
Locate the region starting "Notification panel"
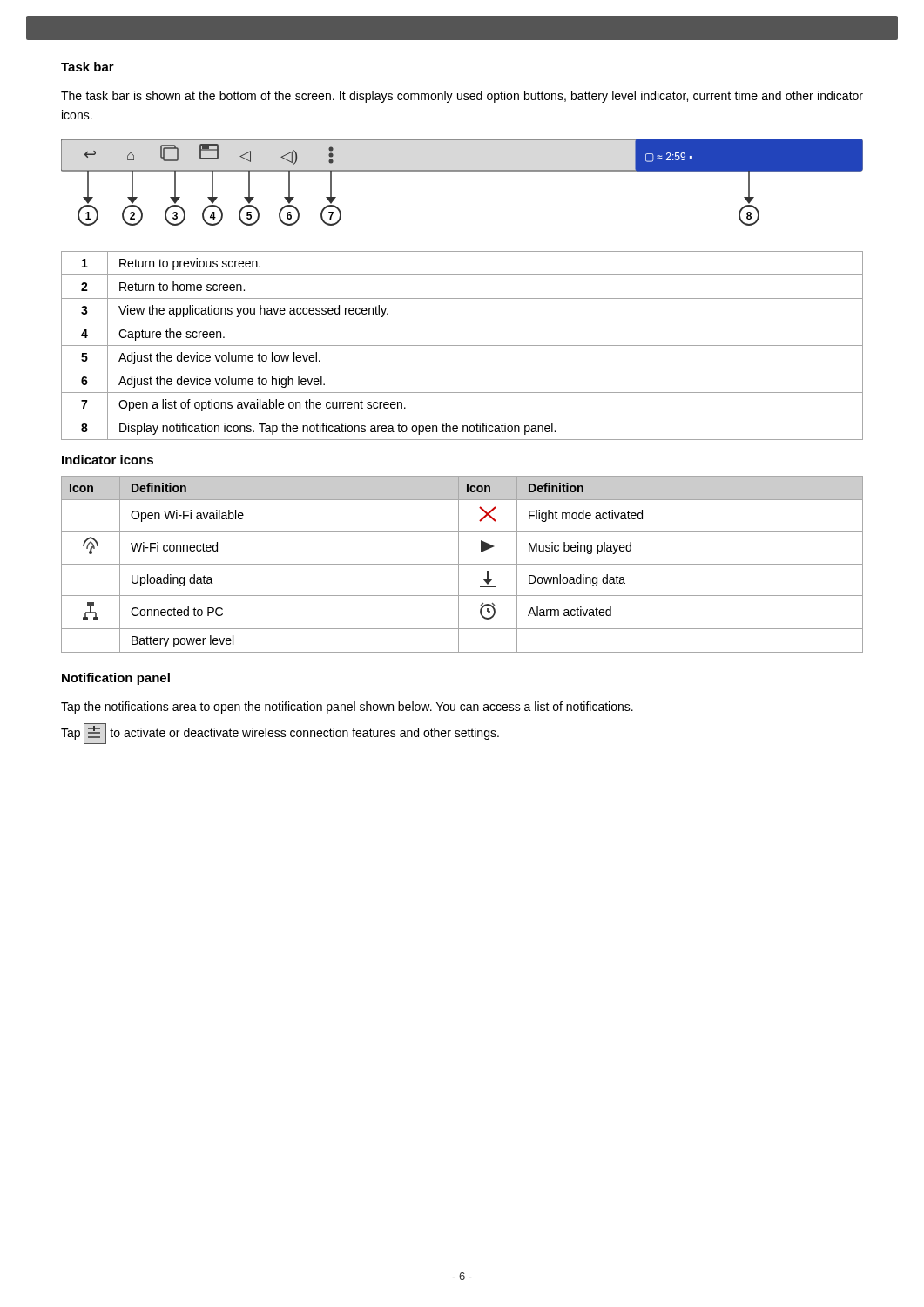pyautogui.click(x=116, y=677)
